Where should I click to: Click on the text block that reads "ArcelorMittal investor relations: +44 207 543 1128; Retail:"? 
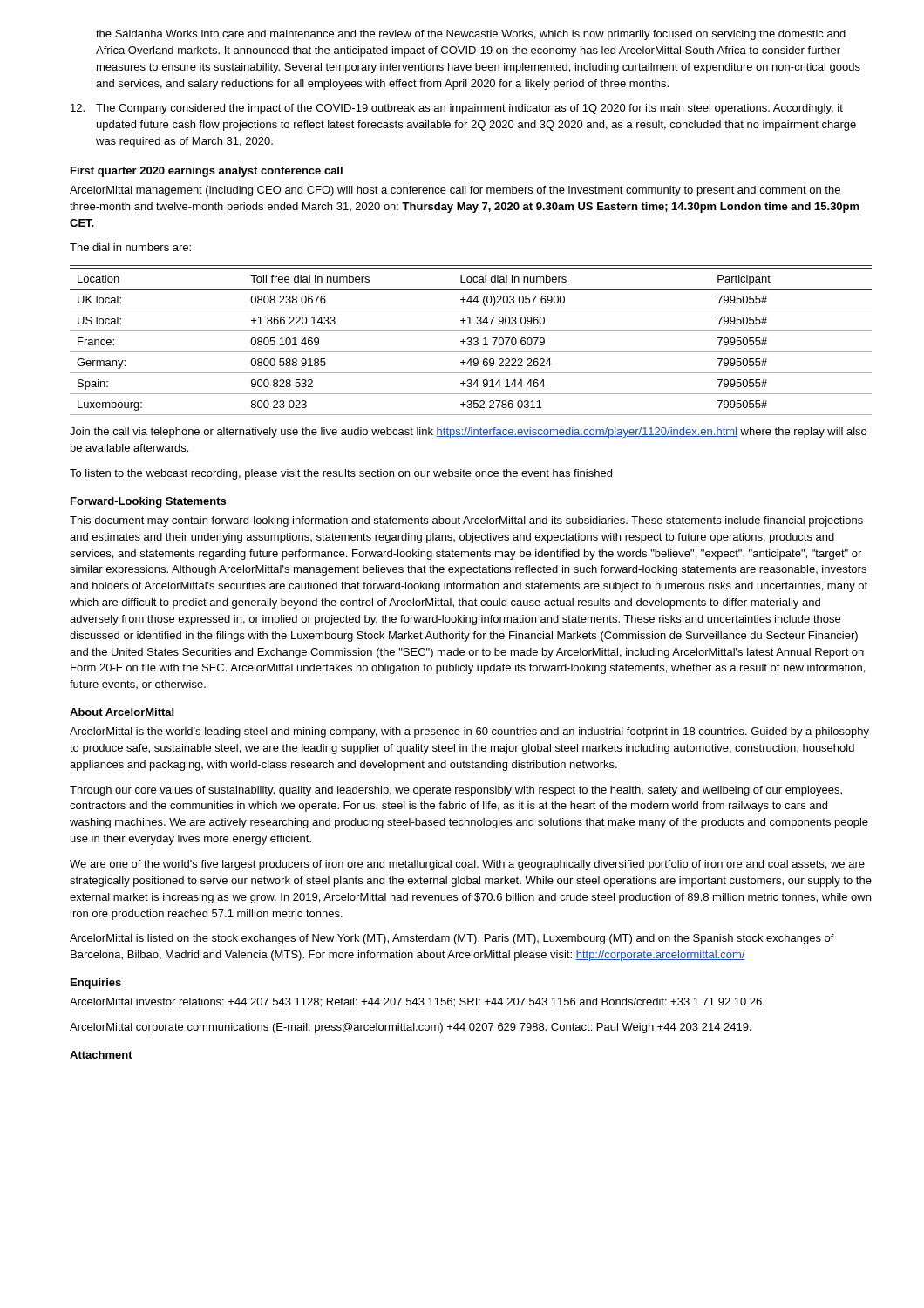471,1002
